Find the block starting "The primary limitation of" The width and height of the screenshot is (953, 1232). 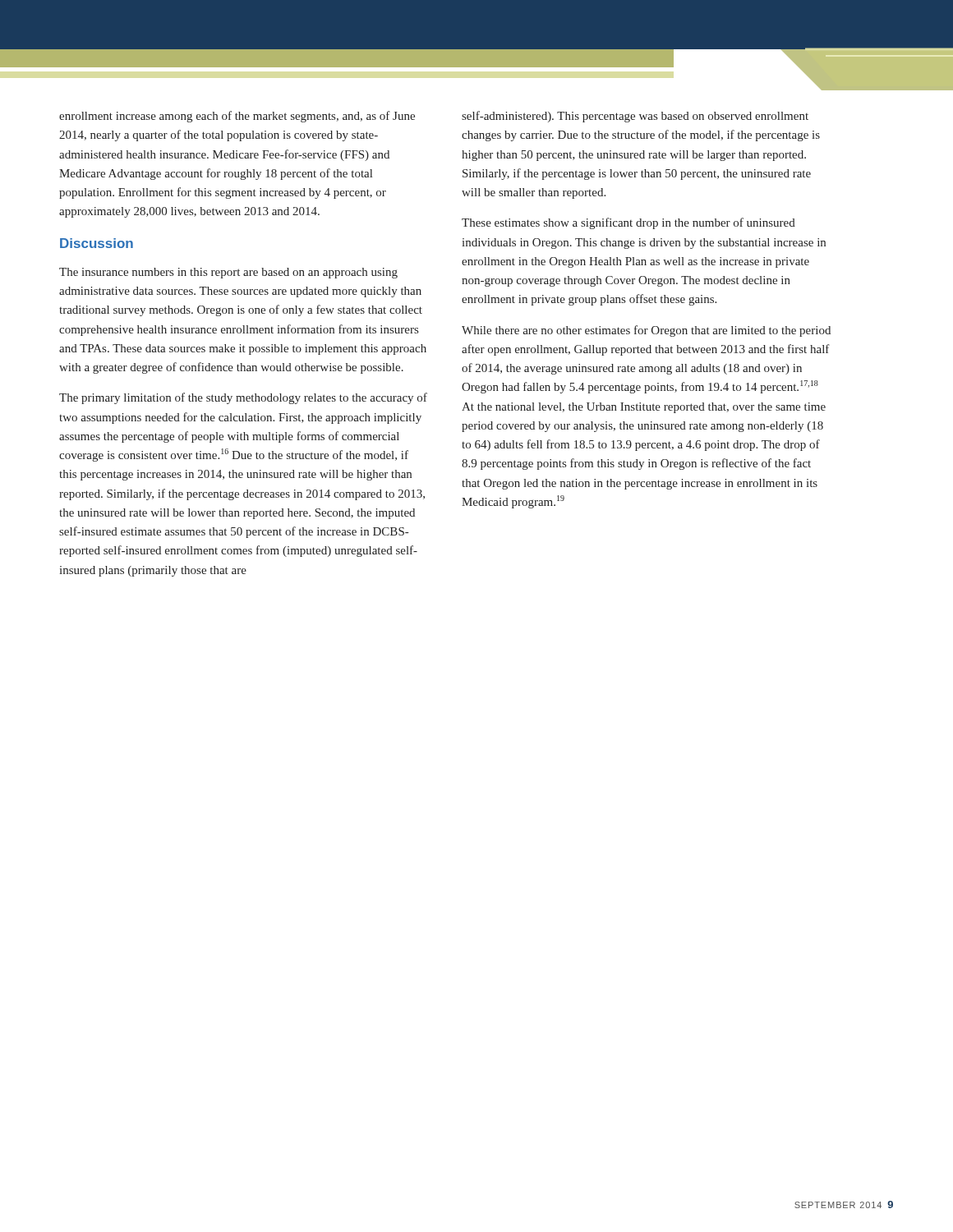coord(244,484)
